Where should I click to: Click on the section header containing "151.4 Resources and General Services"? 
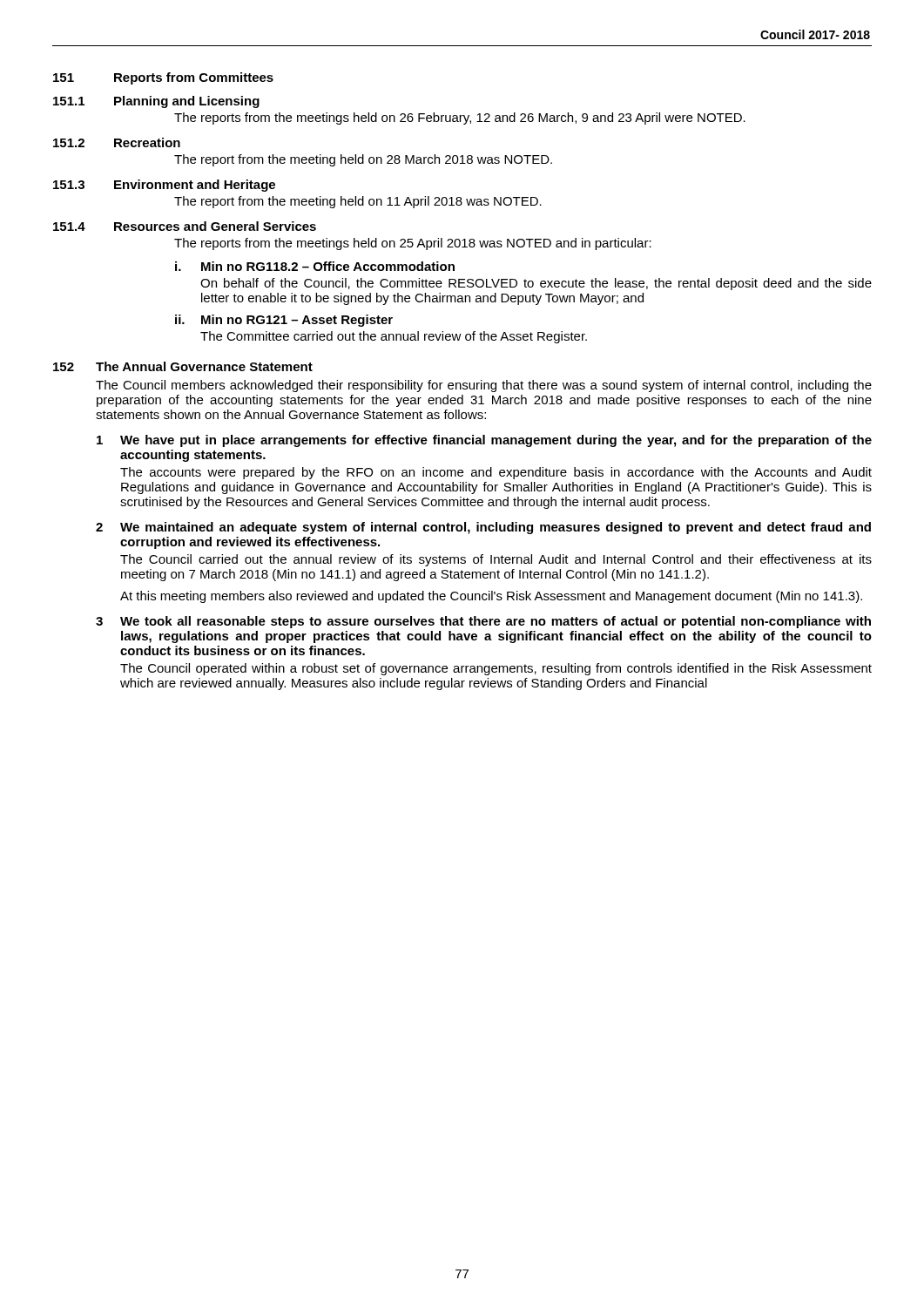(x=185, y=226)
